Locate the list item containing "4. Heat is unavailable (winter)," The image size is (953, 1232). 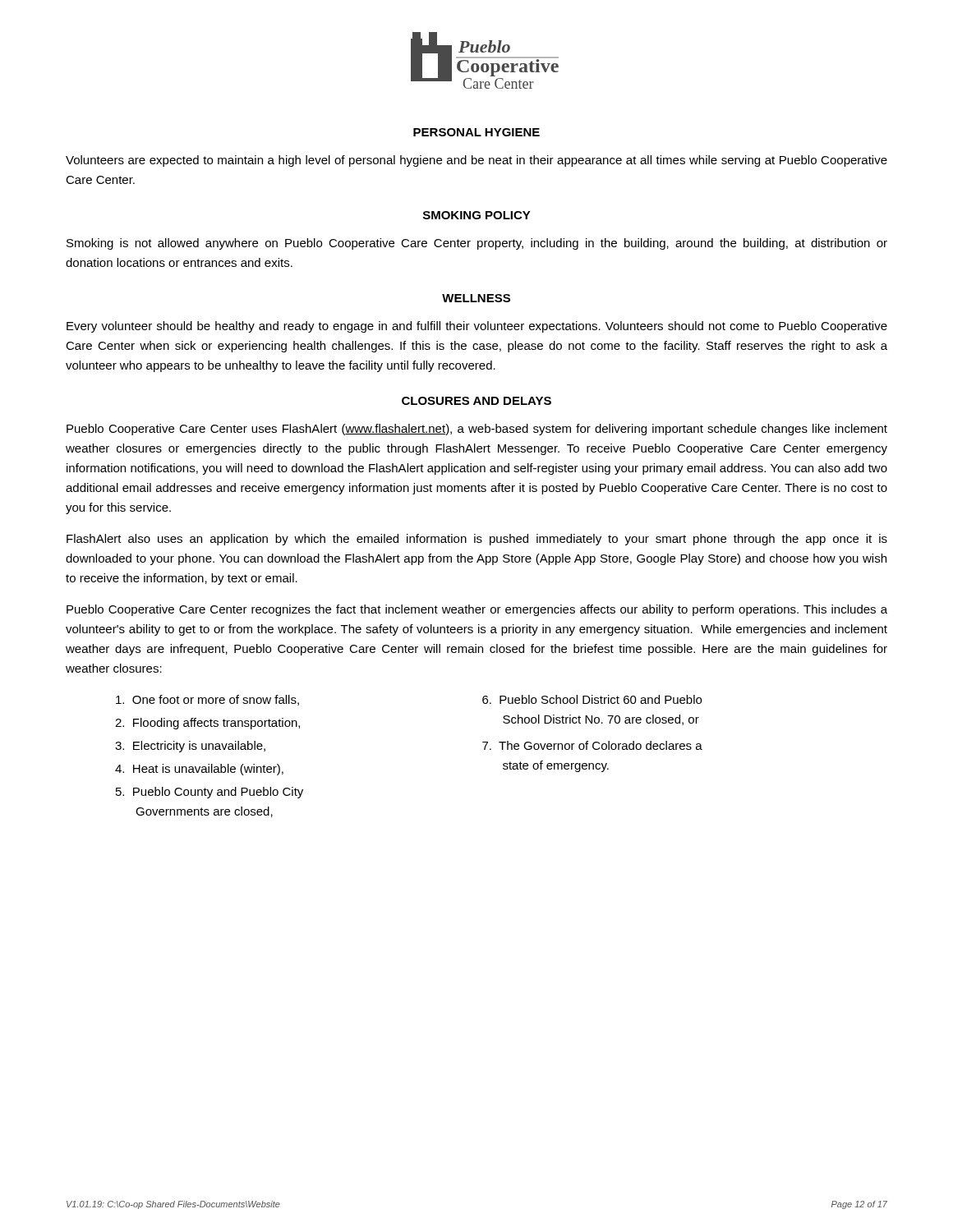[x=200, y=768]
